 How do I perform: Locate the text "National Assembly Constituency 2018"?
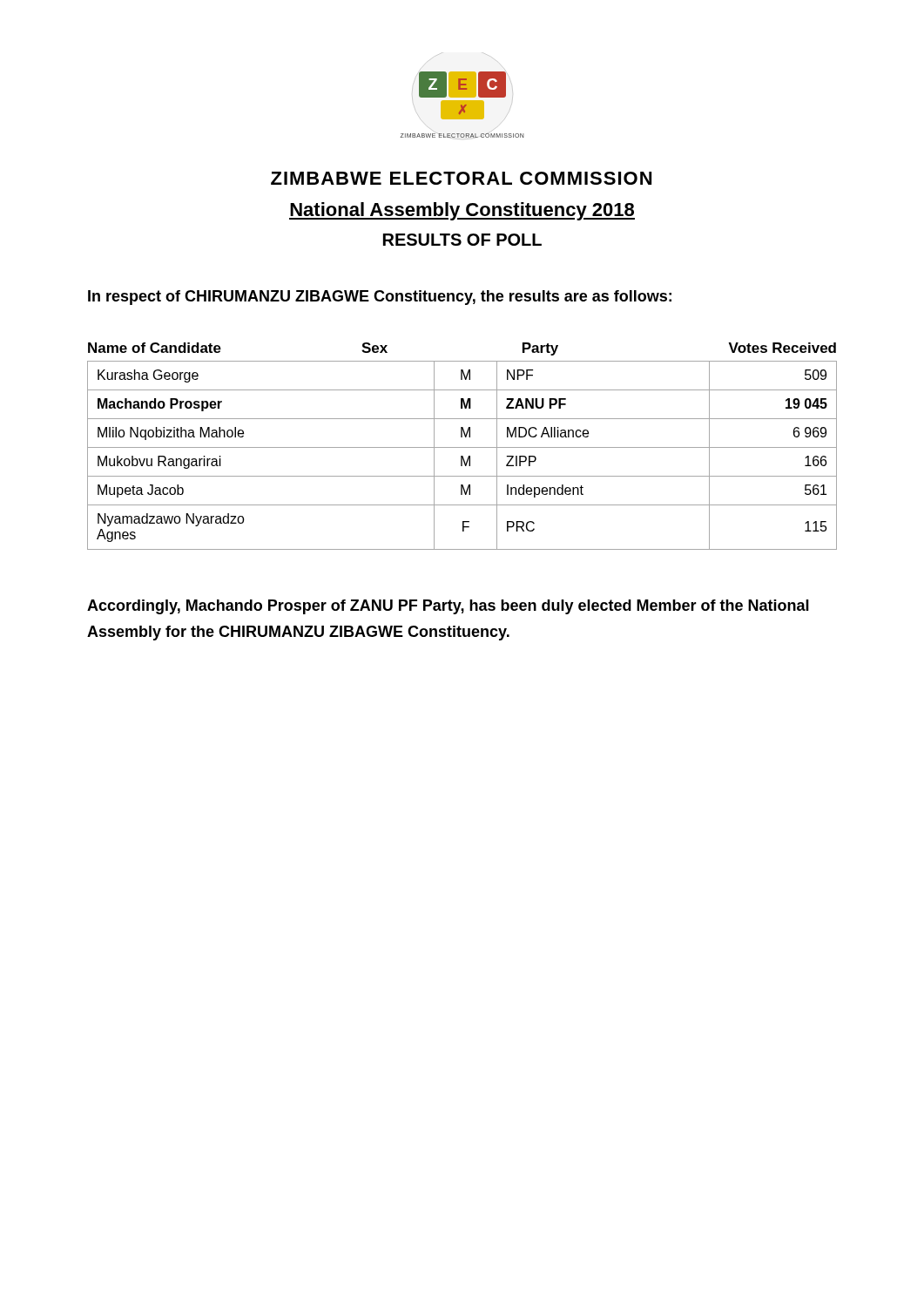coord(462,210)
